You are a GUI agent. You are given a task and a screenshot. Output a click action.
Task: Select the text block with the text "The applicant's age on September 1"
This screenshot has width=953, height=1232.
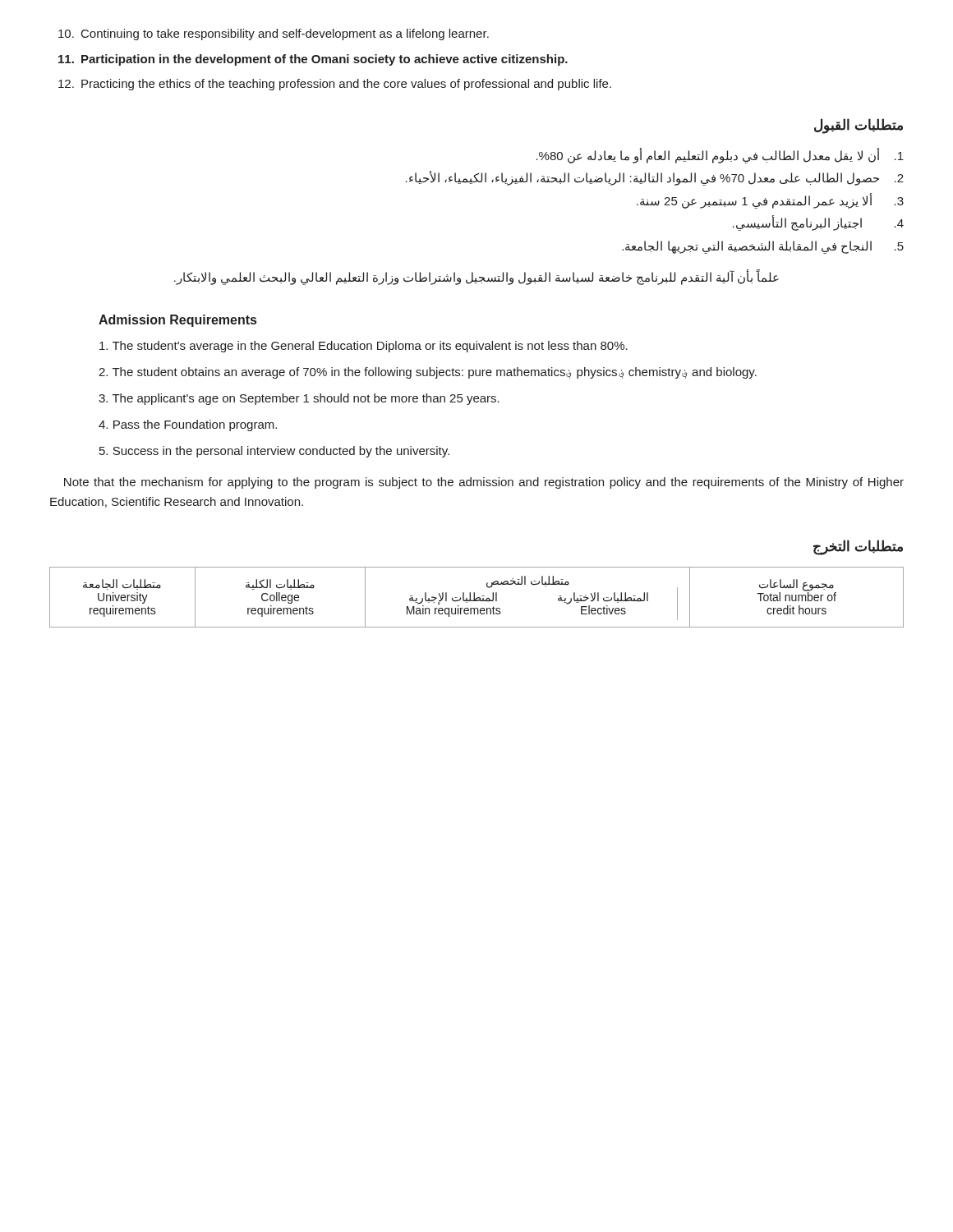[x=299, y=398]
